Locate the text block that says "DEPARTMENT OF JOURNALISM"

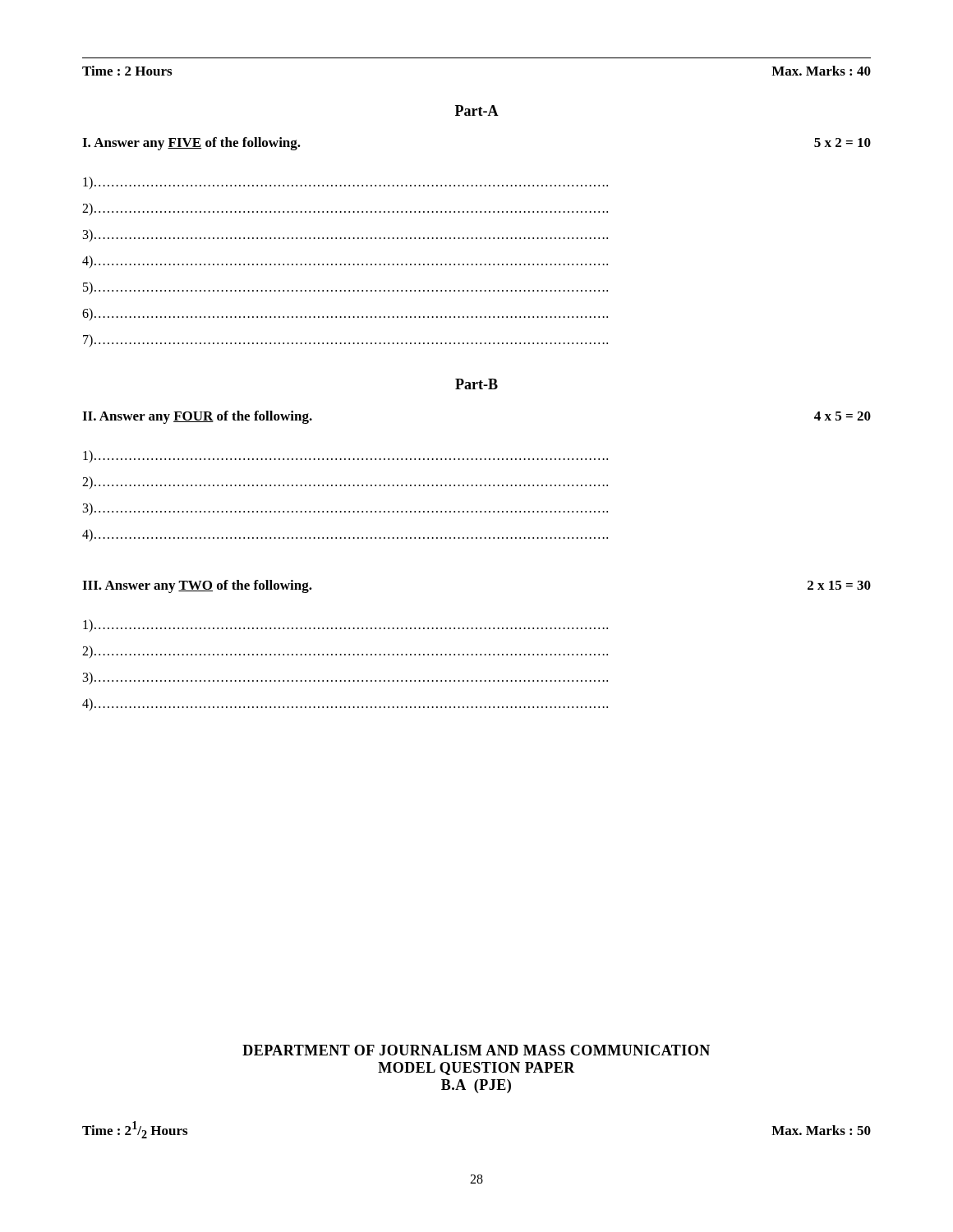click(x=476, y=1068)
